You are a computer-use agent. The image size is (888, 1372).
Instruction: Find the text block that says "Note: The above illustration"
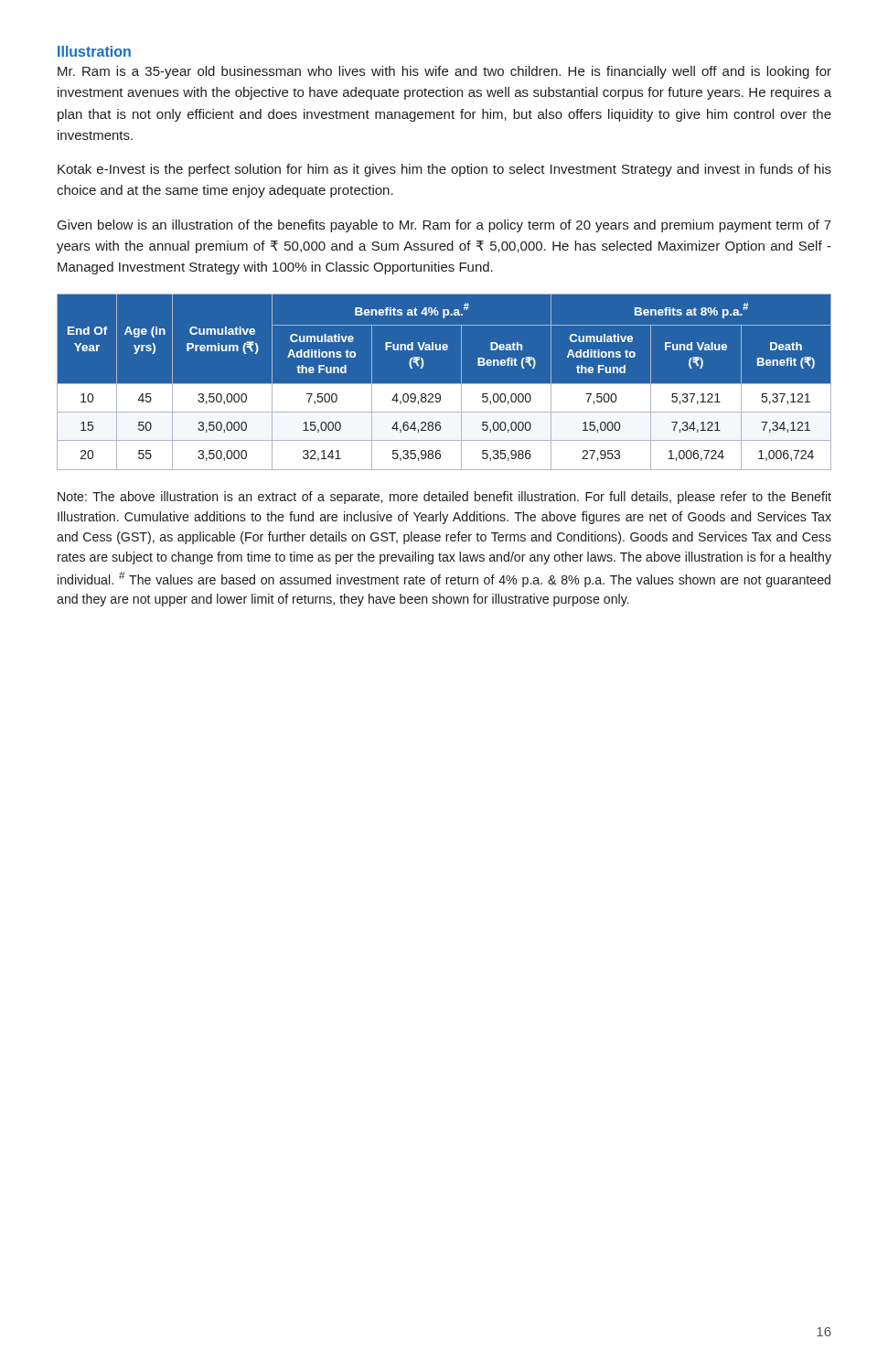[444, 548]
